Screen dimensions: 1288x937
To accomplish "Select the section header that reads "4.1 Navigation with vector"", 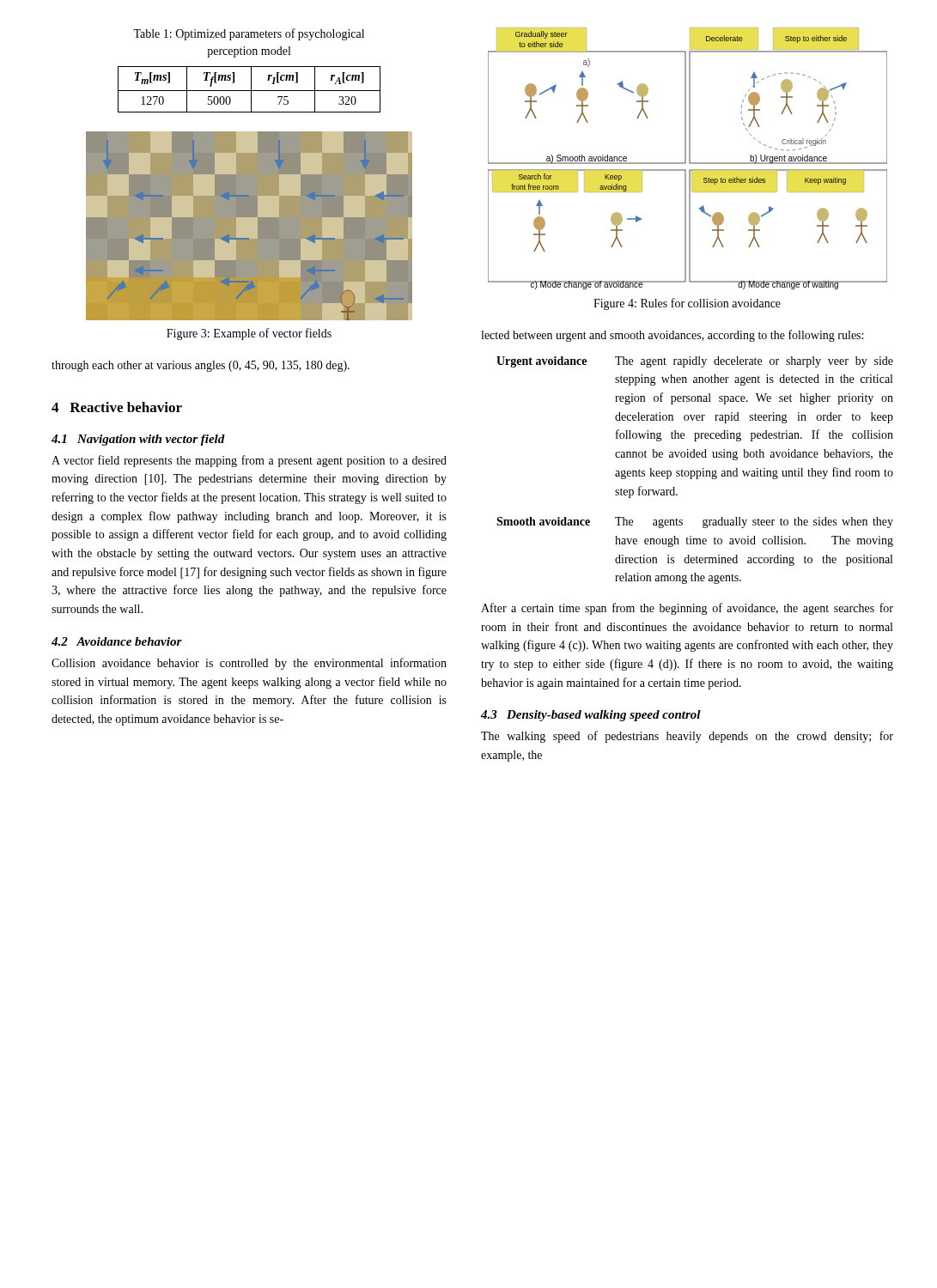I will click(138, 438).
